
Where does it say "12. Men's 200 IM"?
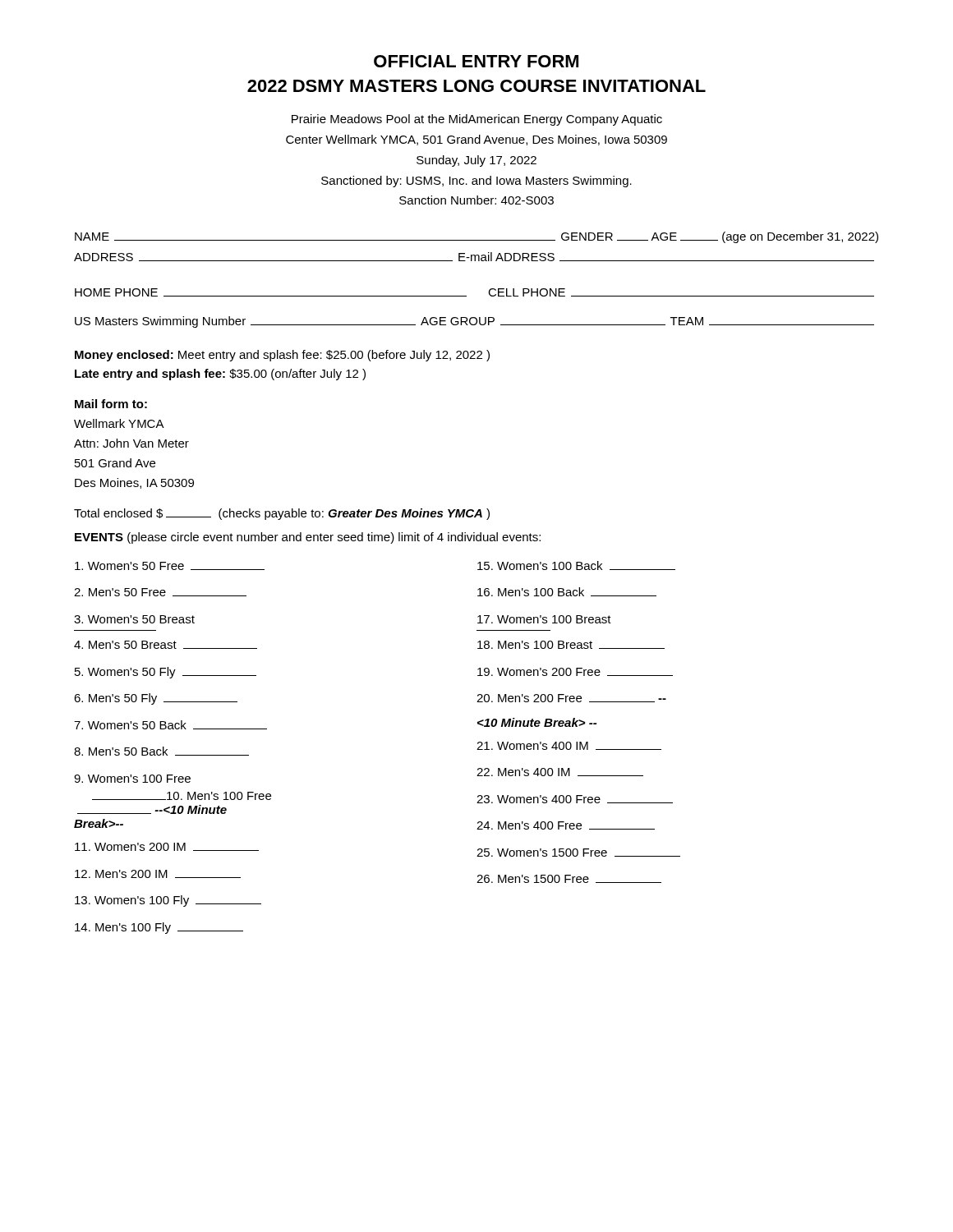point(157,874)
